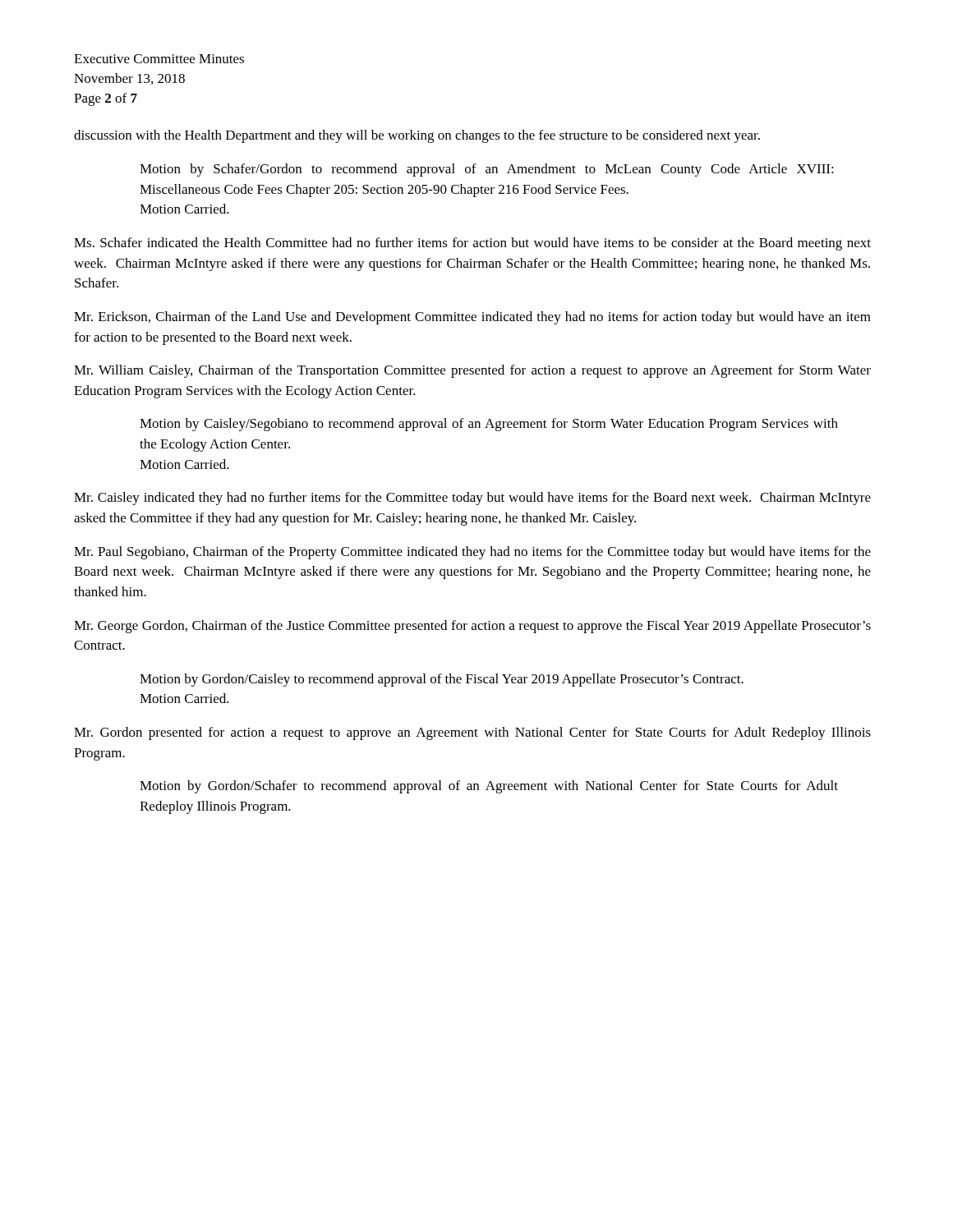
Task: Locate the block of text that opens with "Motion by Gordon/Caisley to"
Action: point(442,689)
